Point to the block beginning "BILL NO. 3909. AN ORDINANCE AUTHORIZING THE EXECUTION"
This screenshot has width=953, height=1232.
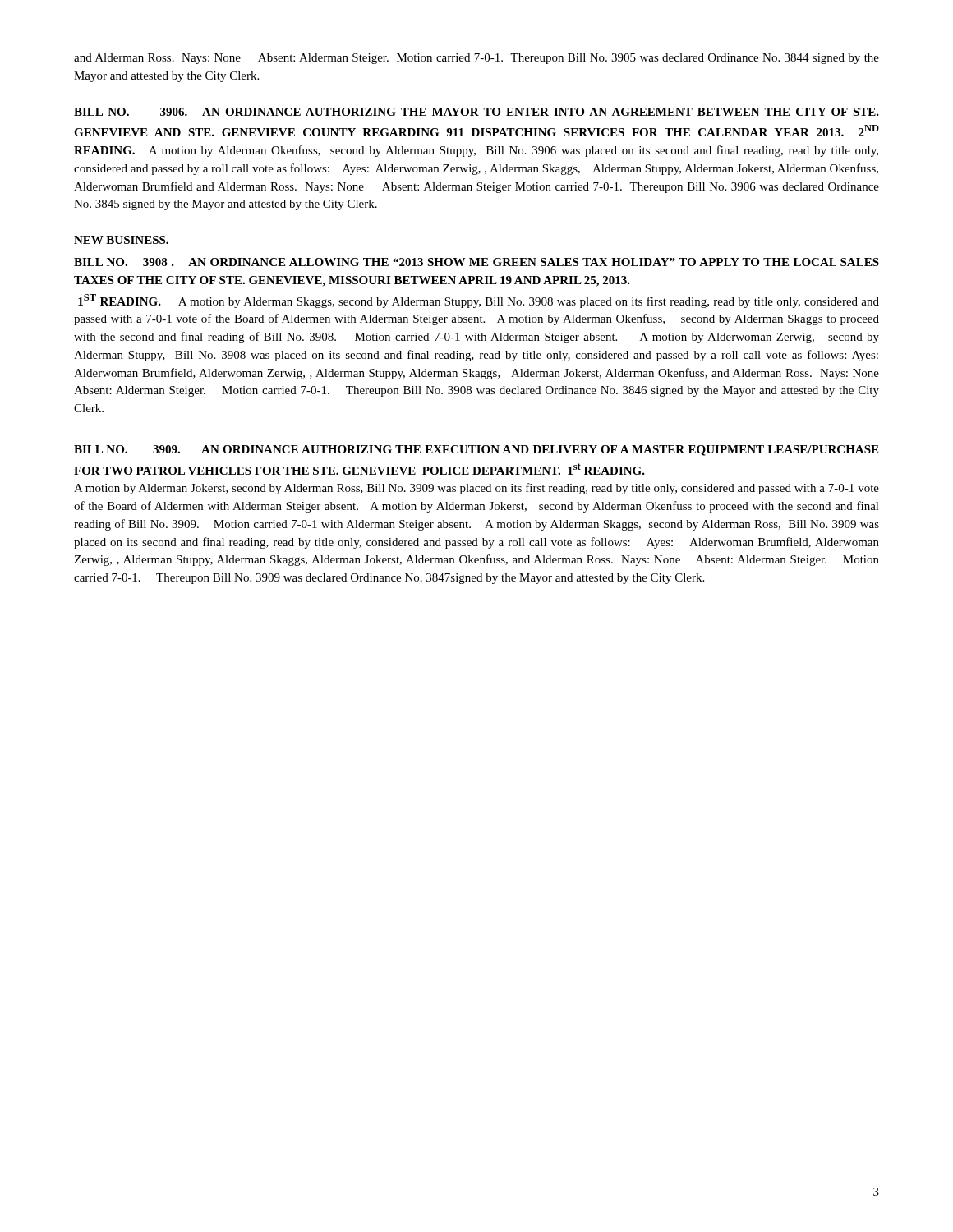pyautogui.click(x=476, y=514)
